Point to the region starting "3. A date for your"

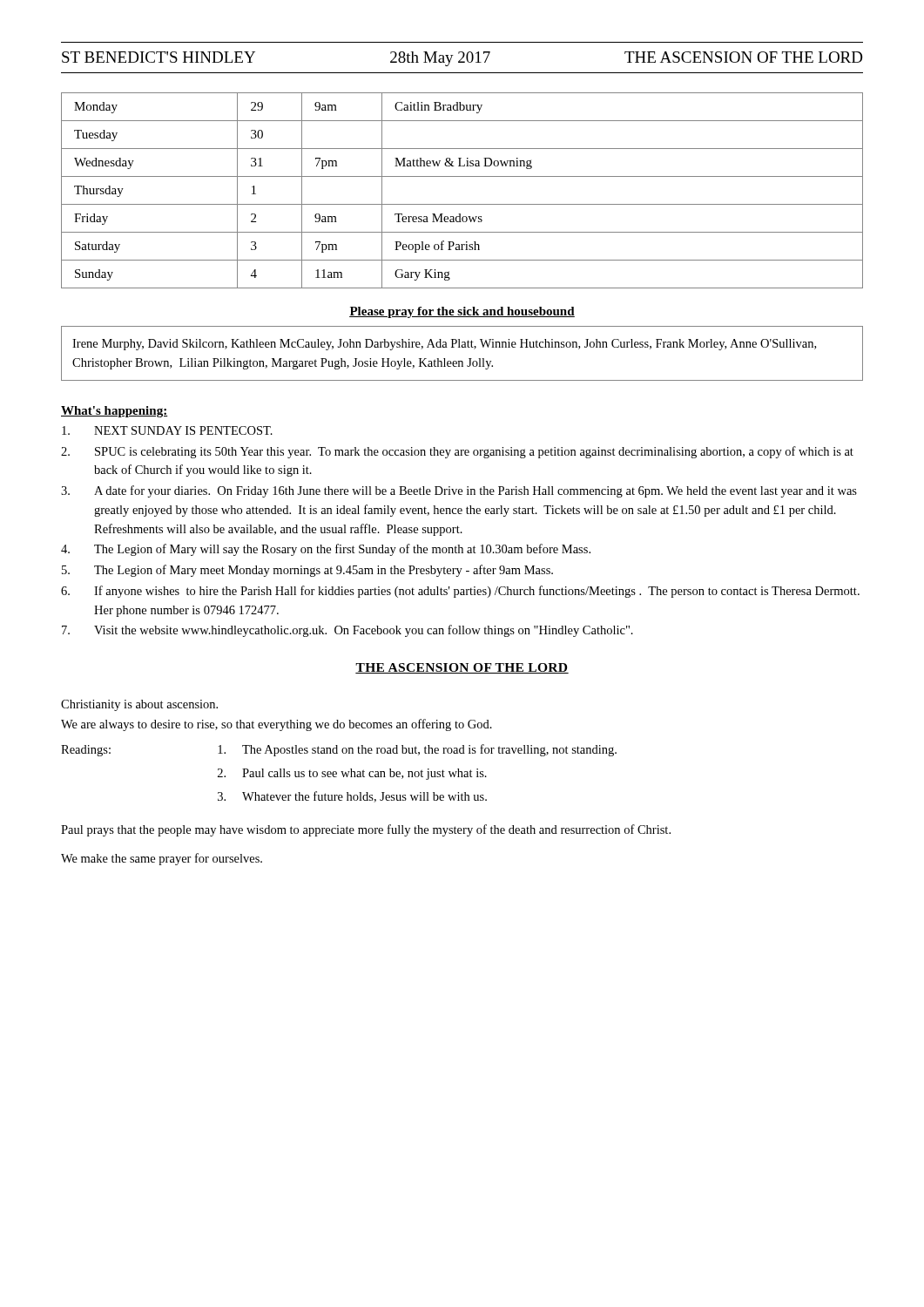click(x=462, y=510)
